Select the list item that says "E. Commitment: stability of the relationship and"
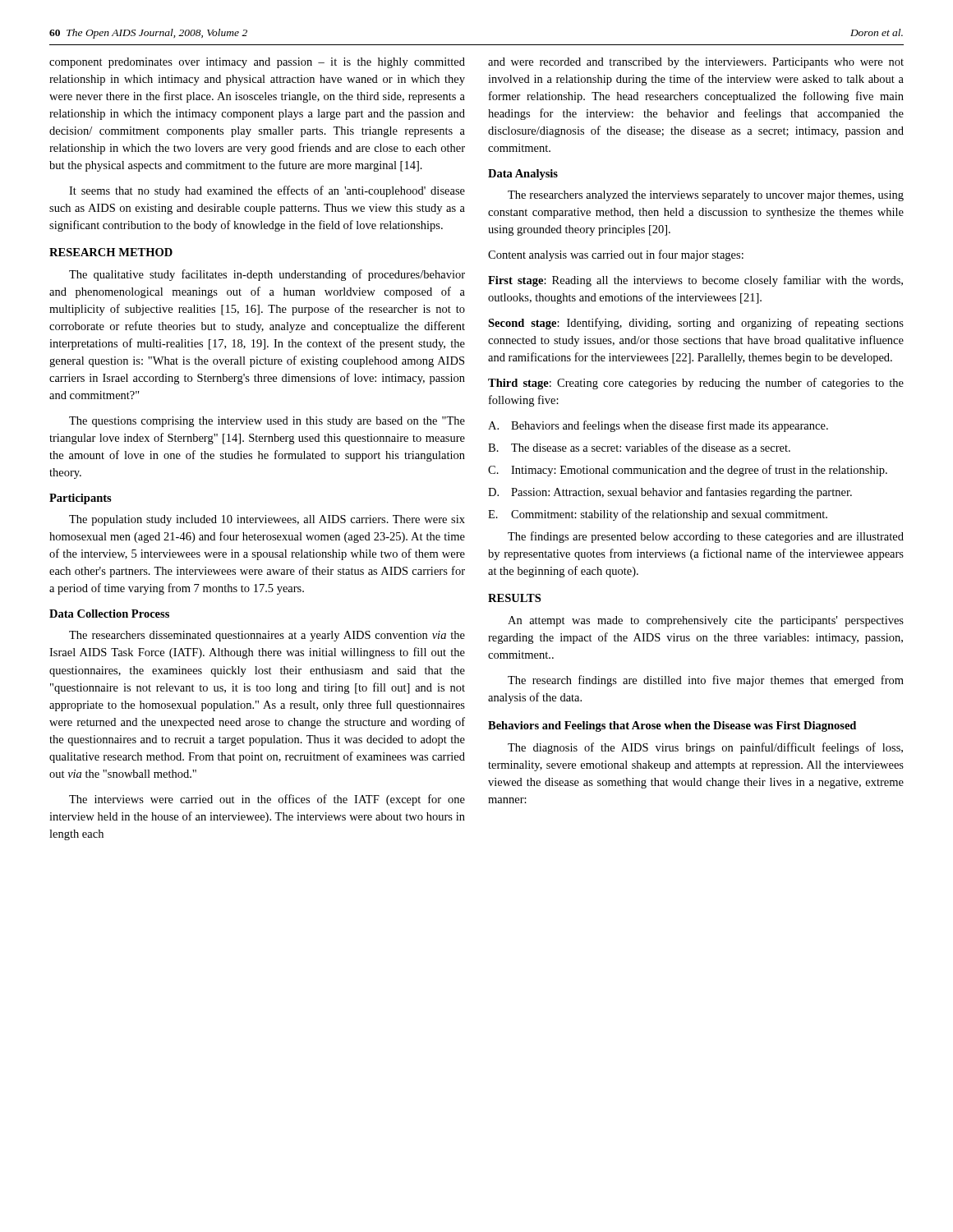This screenshot has height=1232, width=953. (696, 515)
